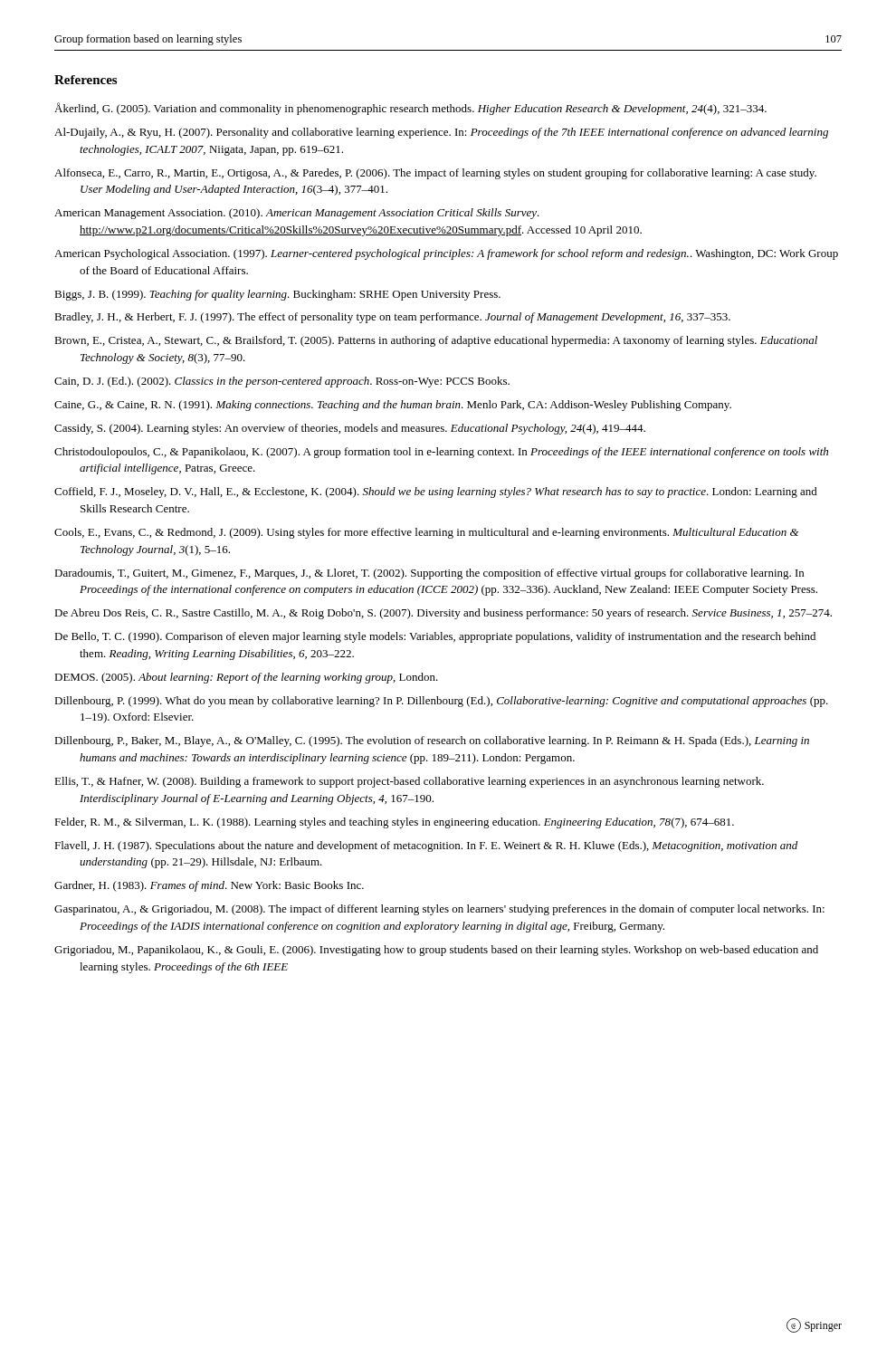
Task: Click the passage that begins "Gardner, H. (1983). Frames of mind. New York:"
Action: (209, 885)
